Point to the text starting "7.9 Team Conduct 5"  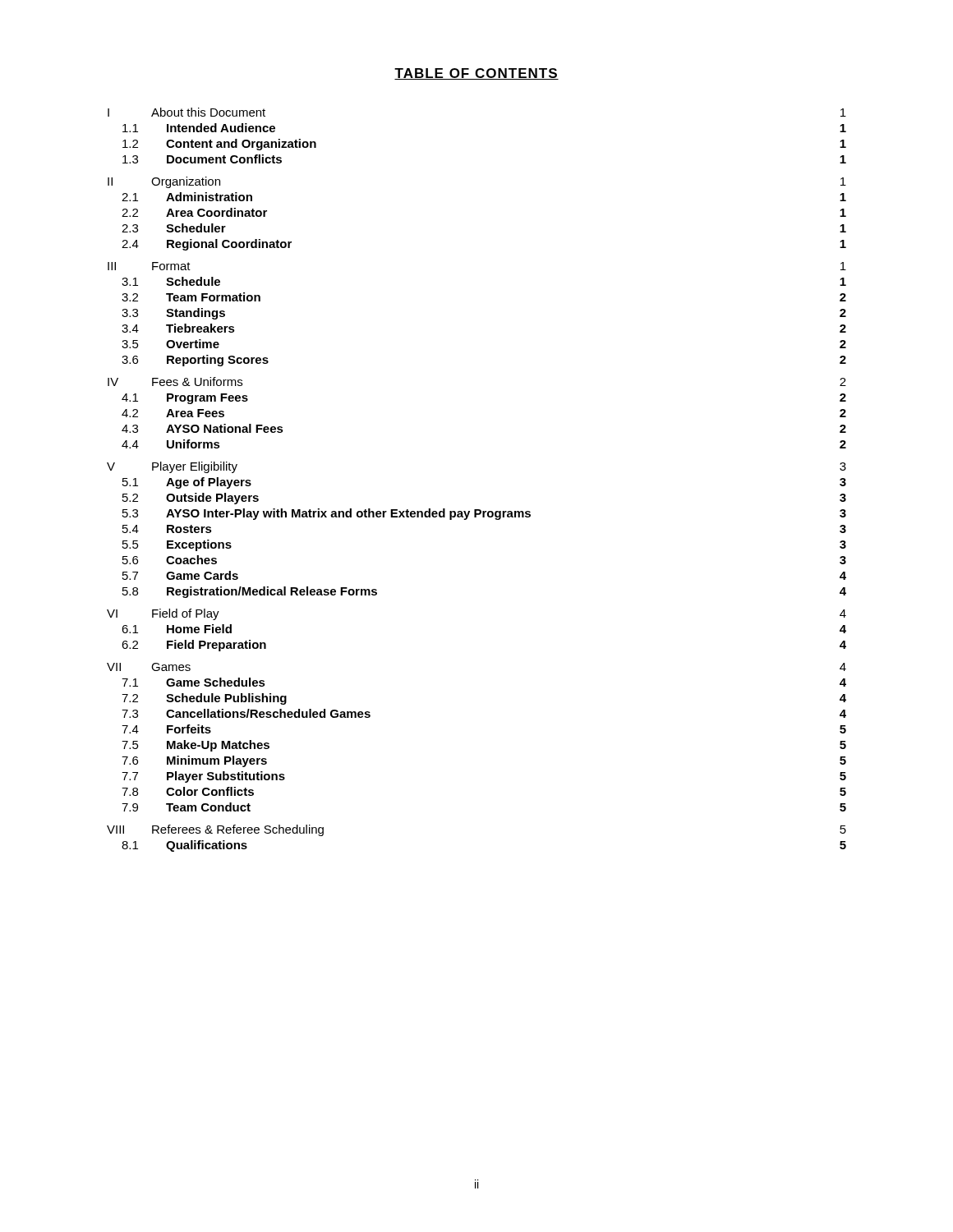(210, 808)
